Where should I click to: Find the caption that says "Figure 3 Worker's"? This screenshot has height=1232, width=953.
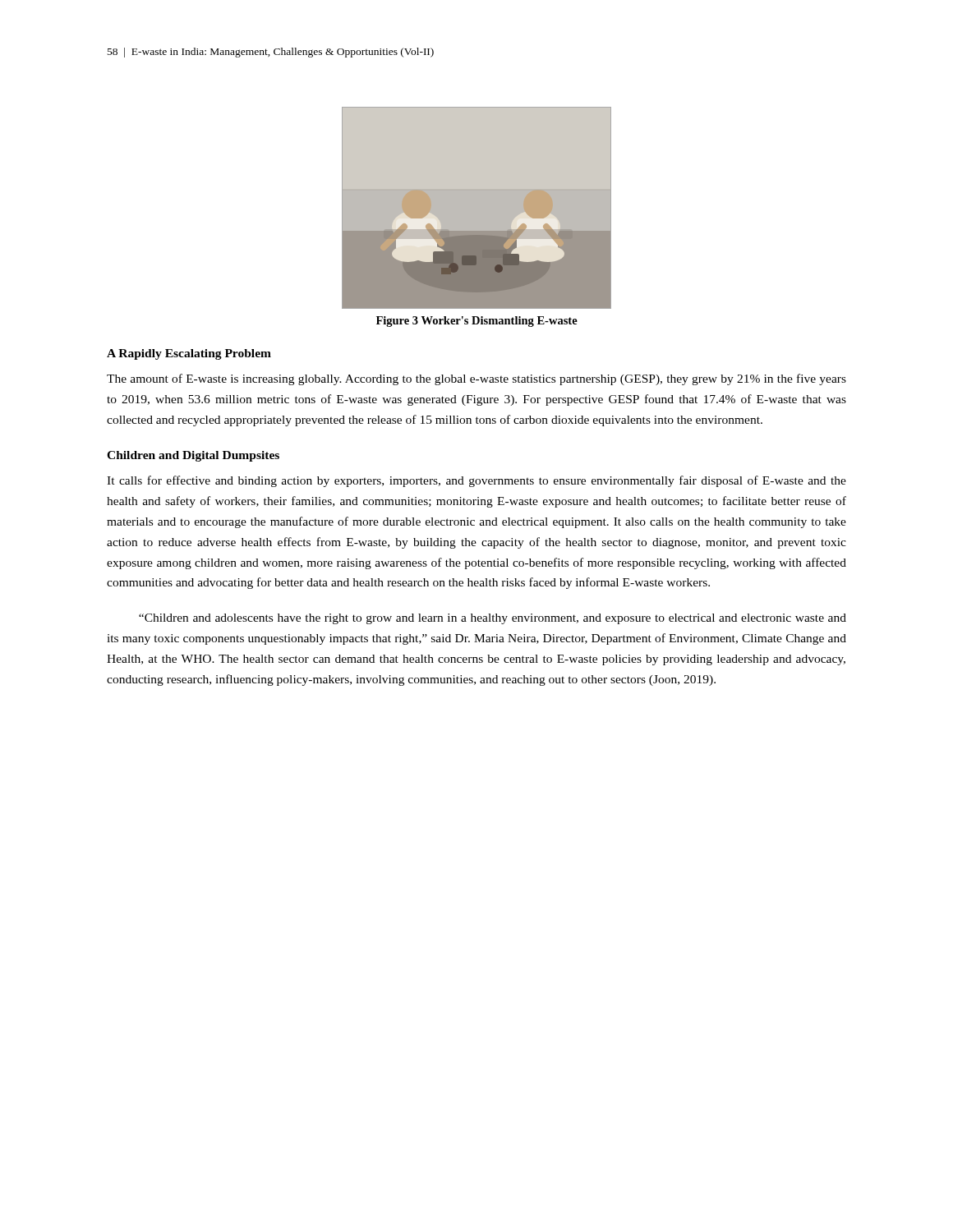click(476, 320)
